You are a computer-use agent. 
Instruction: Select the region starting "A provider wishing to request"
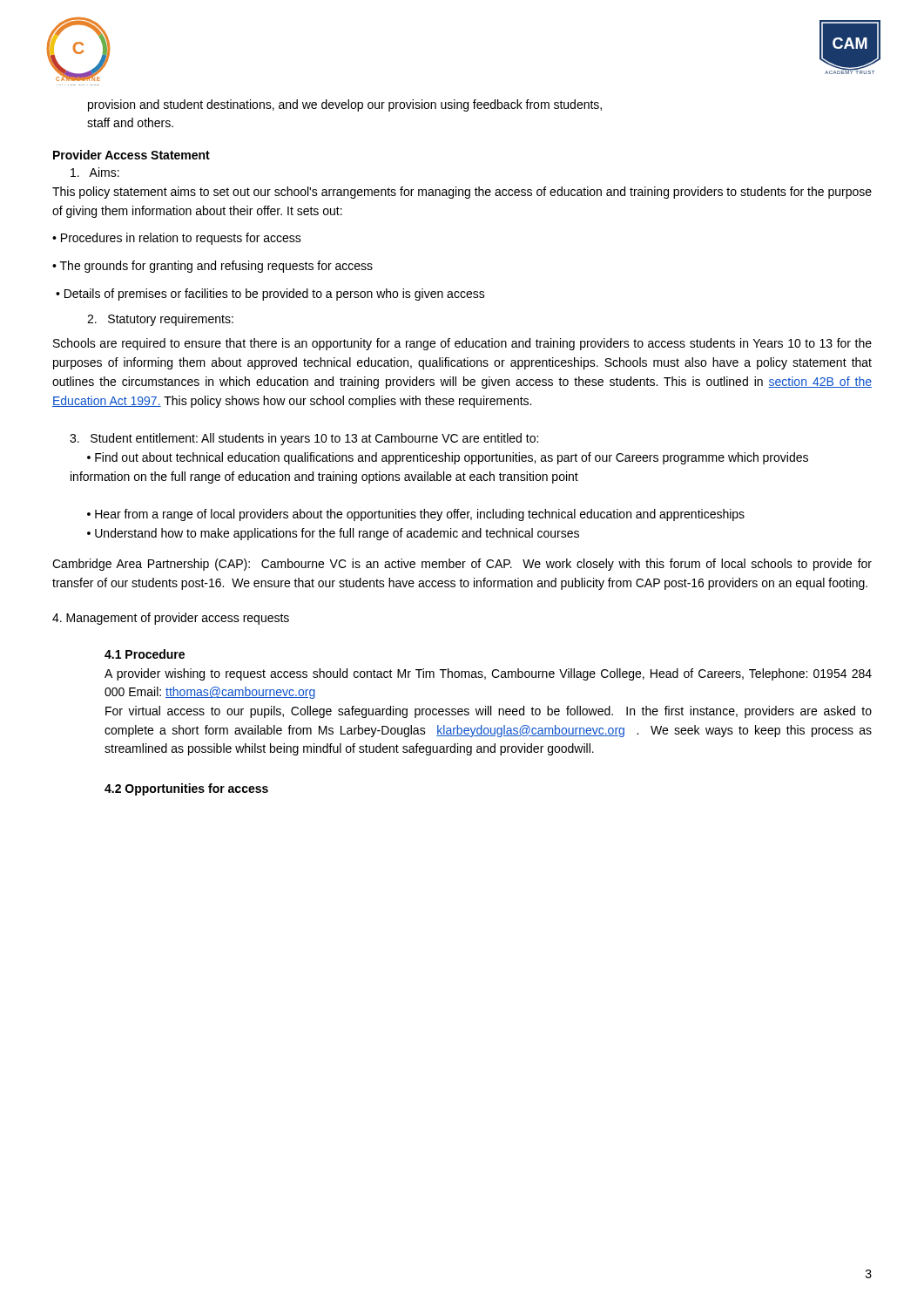click(x=488, y=711)
